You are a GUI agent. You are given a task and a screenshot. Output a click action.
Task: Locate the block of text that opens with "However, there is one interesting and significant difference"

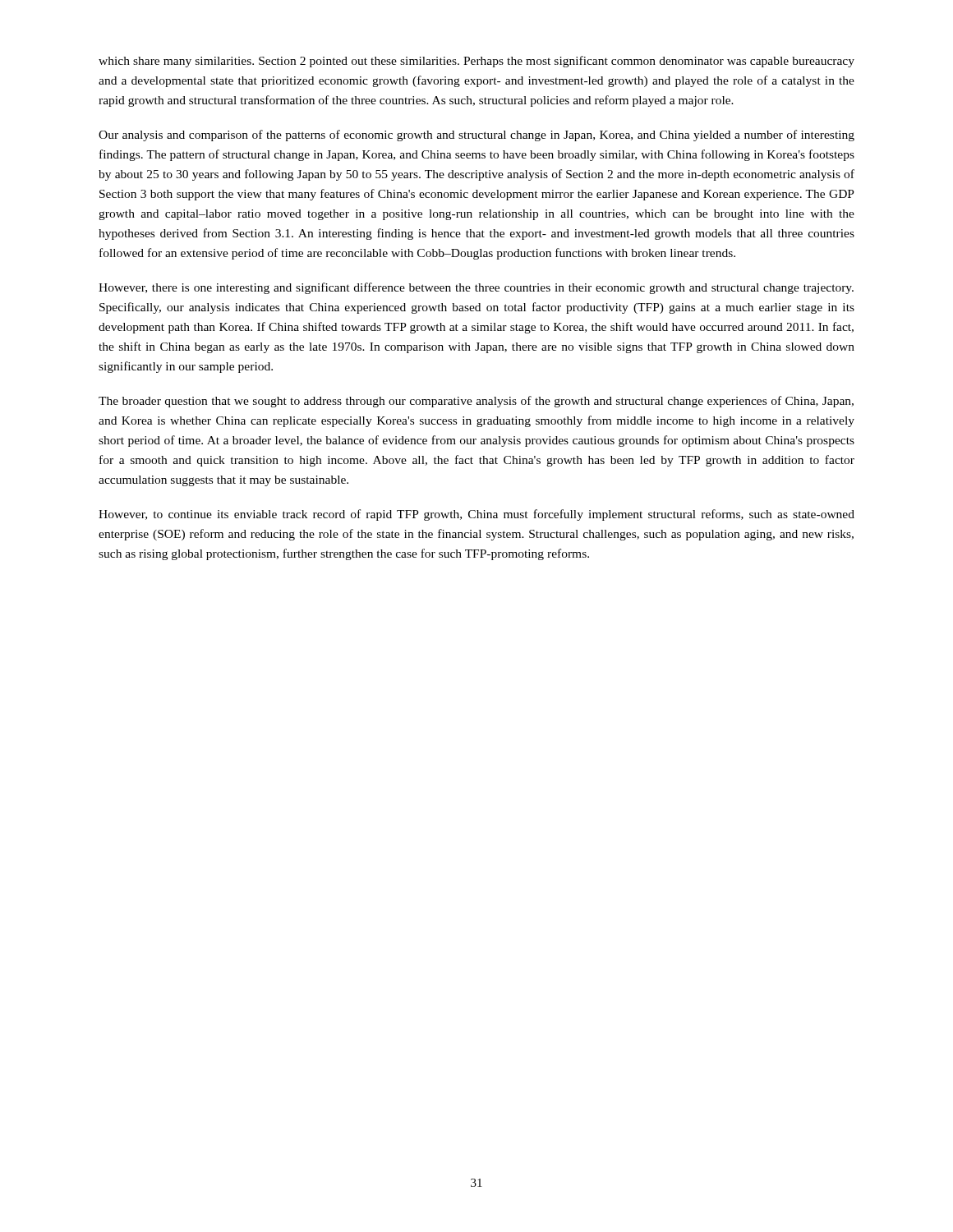point(476,327)
